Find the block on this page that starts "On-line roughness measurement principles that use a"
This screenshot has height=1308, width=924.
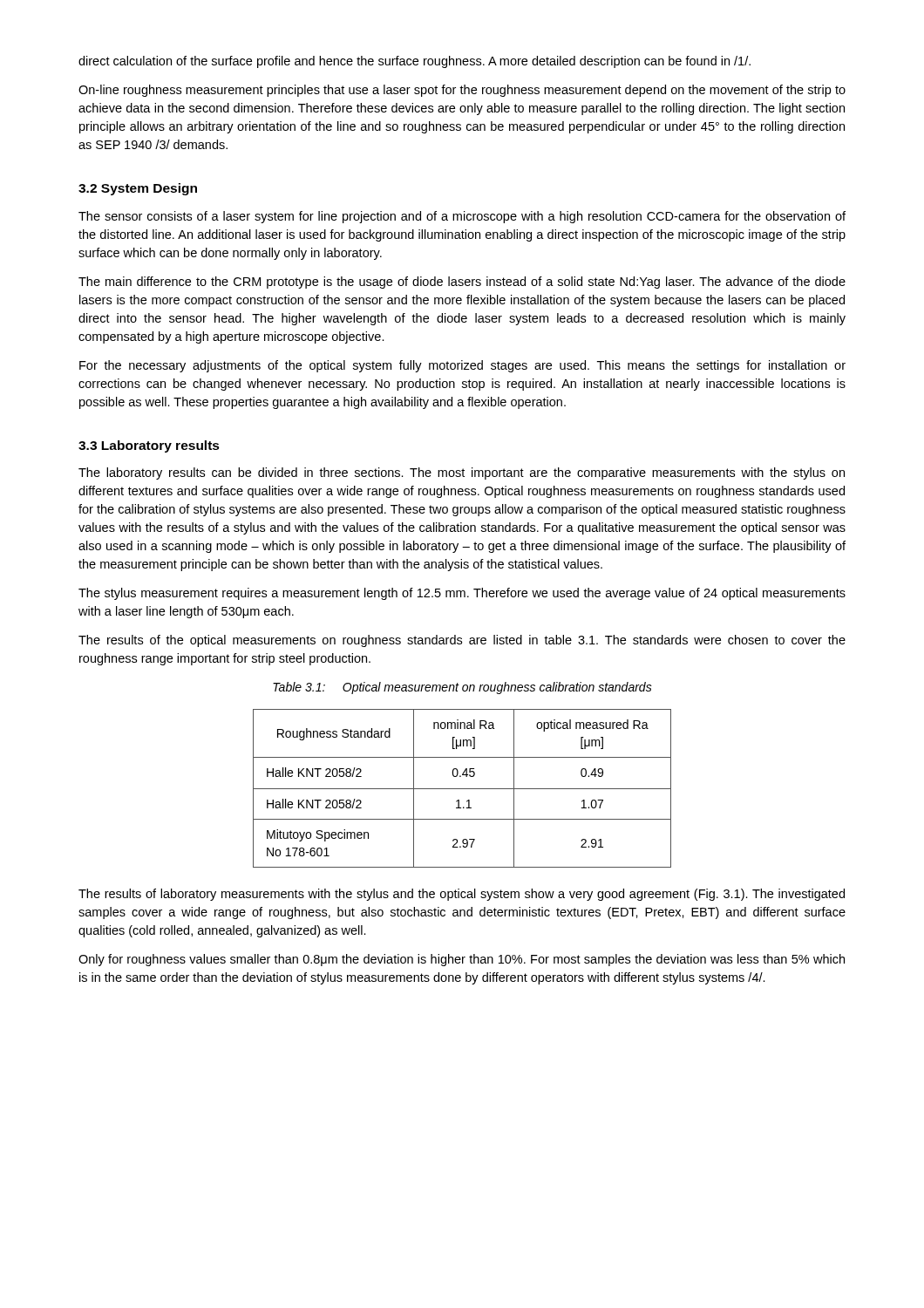click(462, 117)
